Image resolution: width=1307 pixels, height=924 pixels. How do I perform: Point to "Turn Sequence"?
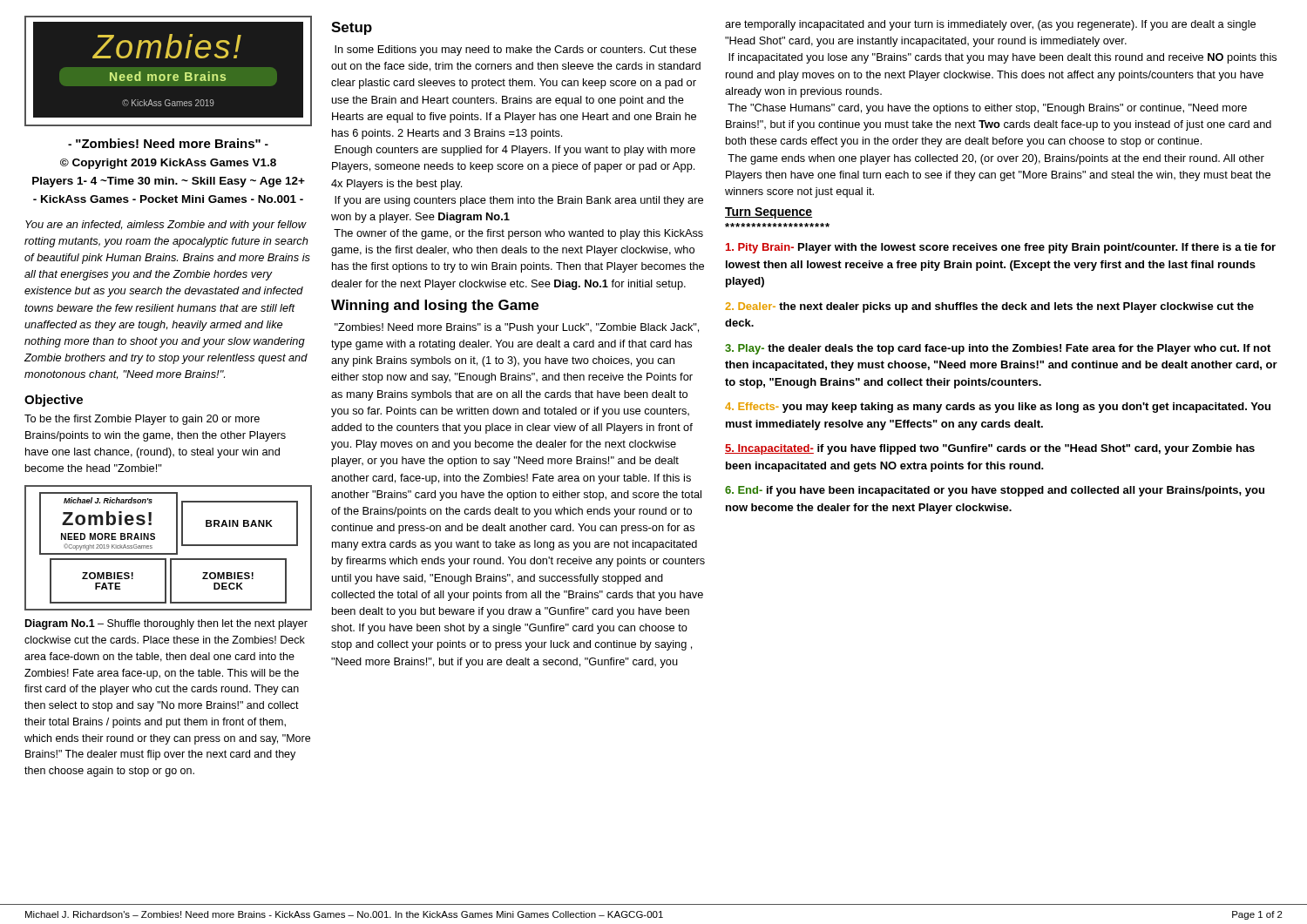(x=769, y=212)
